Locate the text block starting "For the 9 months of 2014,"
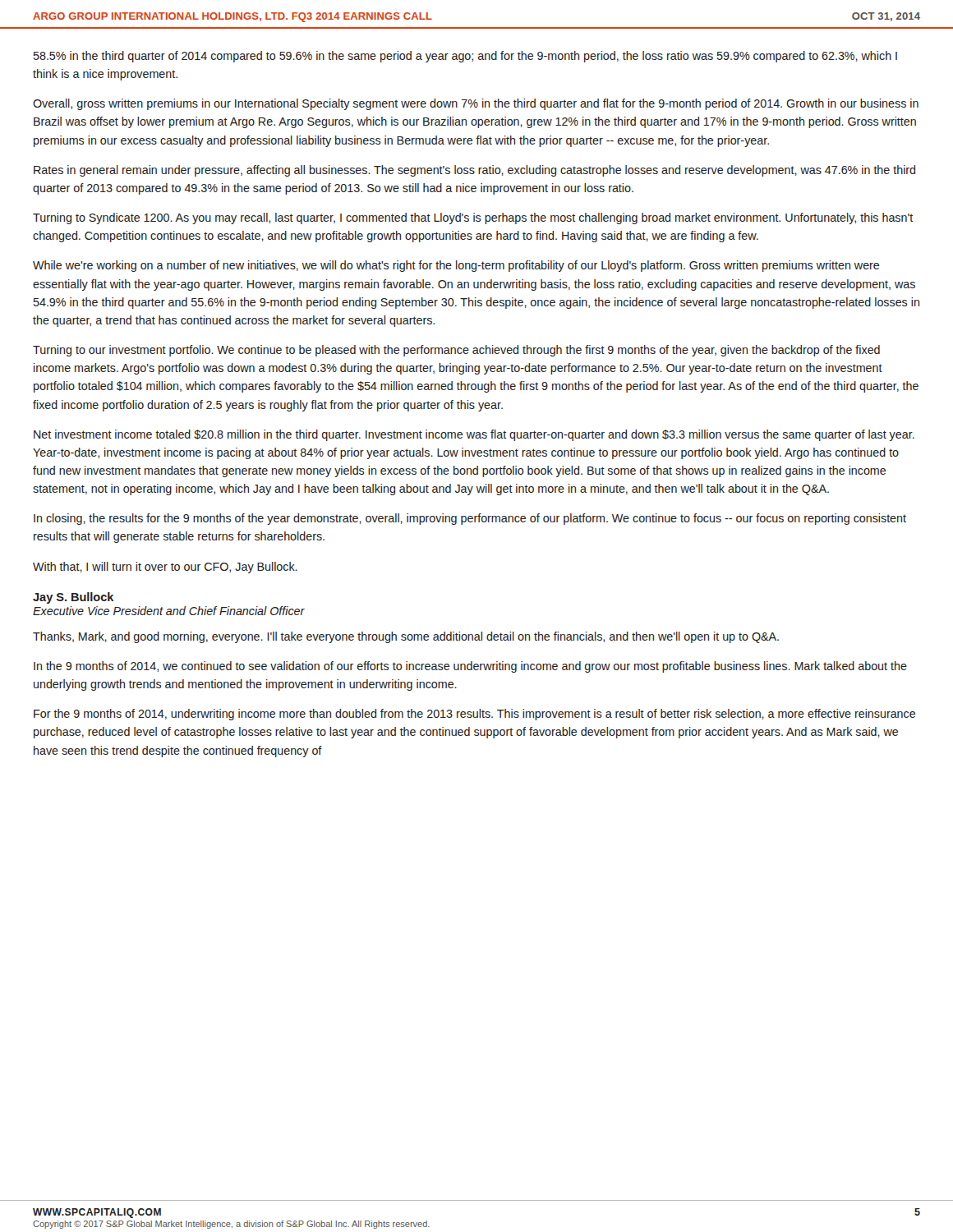Viewport: 953px width, 1232px height. (474, 732)
